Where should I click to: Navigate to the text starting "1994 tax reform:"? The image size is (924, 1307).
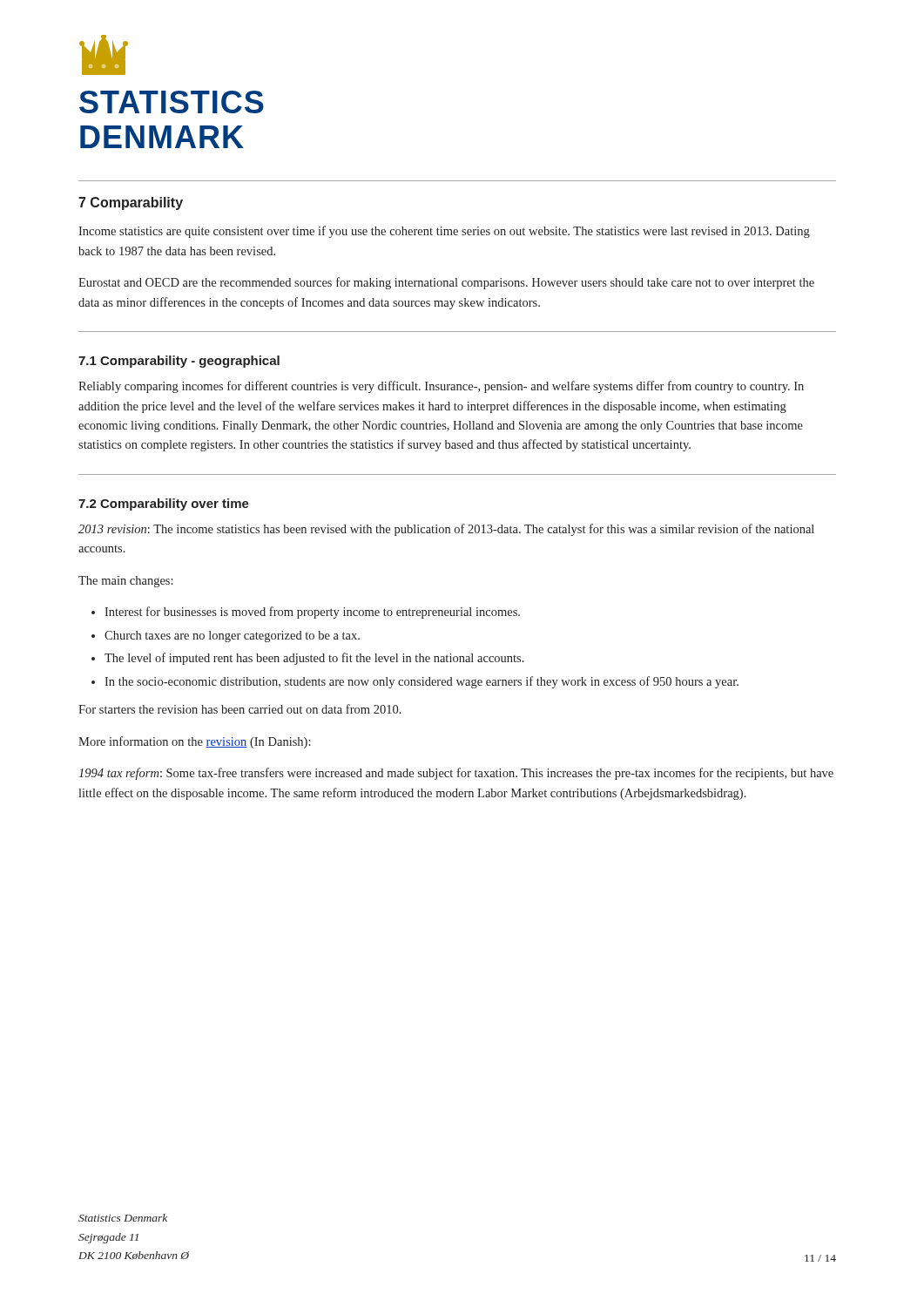click(x=456, y=783)
